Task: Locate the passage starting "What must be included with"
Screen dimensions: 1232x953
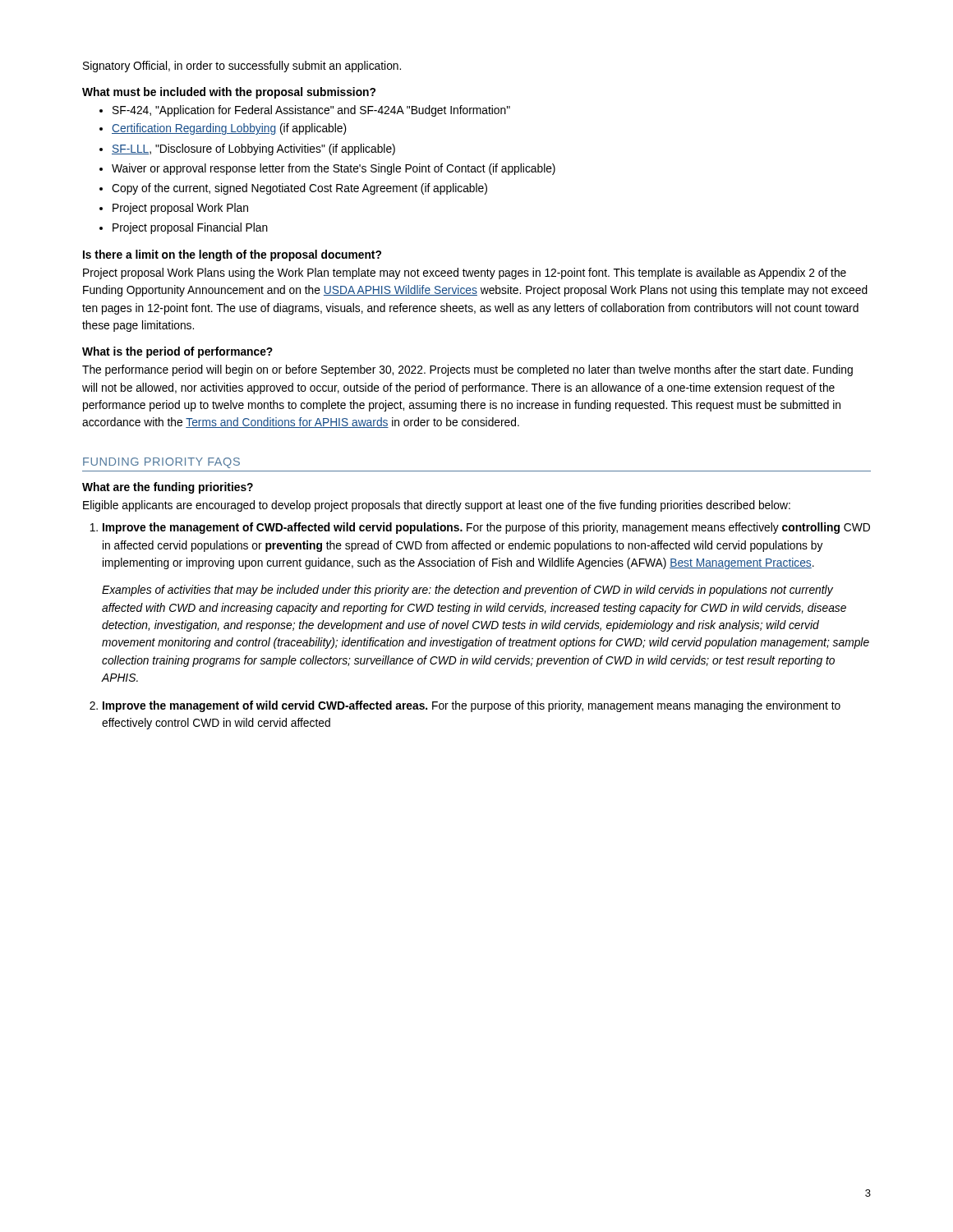Action: (x=229, y=93)
